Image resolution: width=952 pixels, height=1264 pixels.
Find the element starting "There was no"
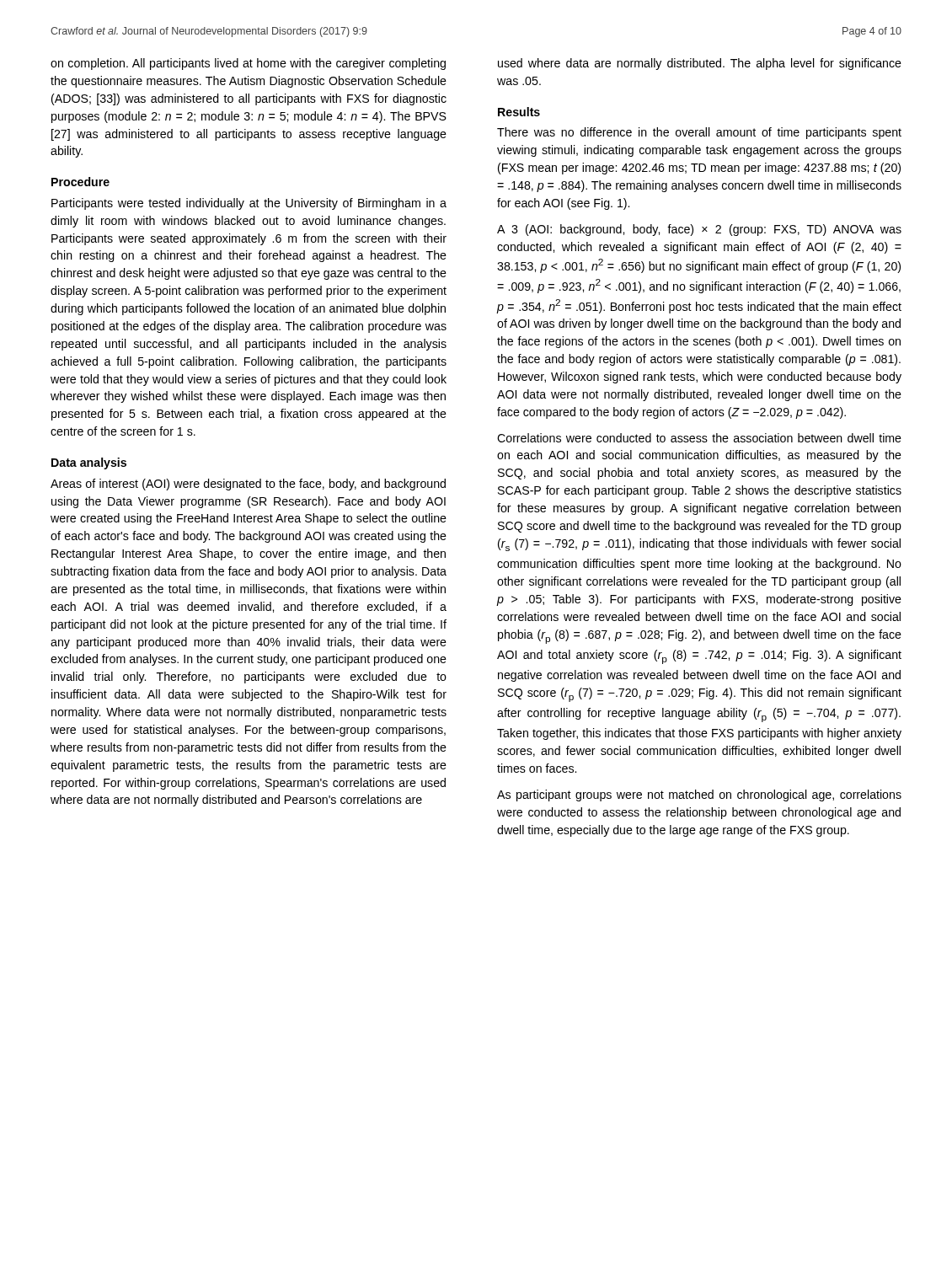699,168
